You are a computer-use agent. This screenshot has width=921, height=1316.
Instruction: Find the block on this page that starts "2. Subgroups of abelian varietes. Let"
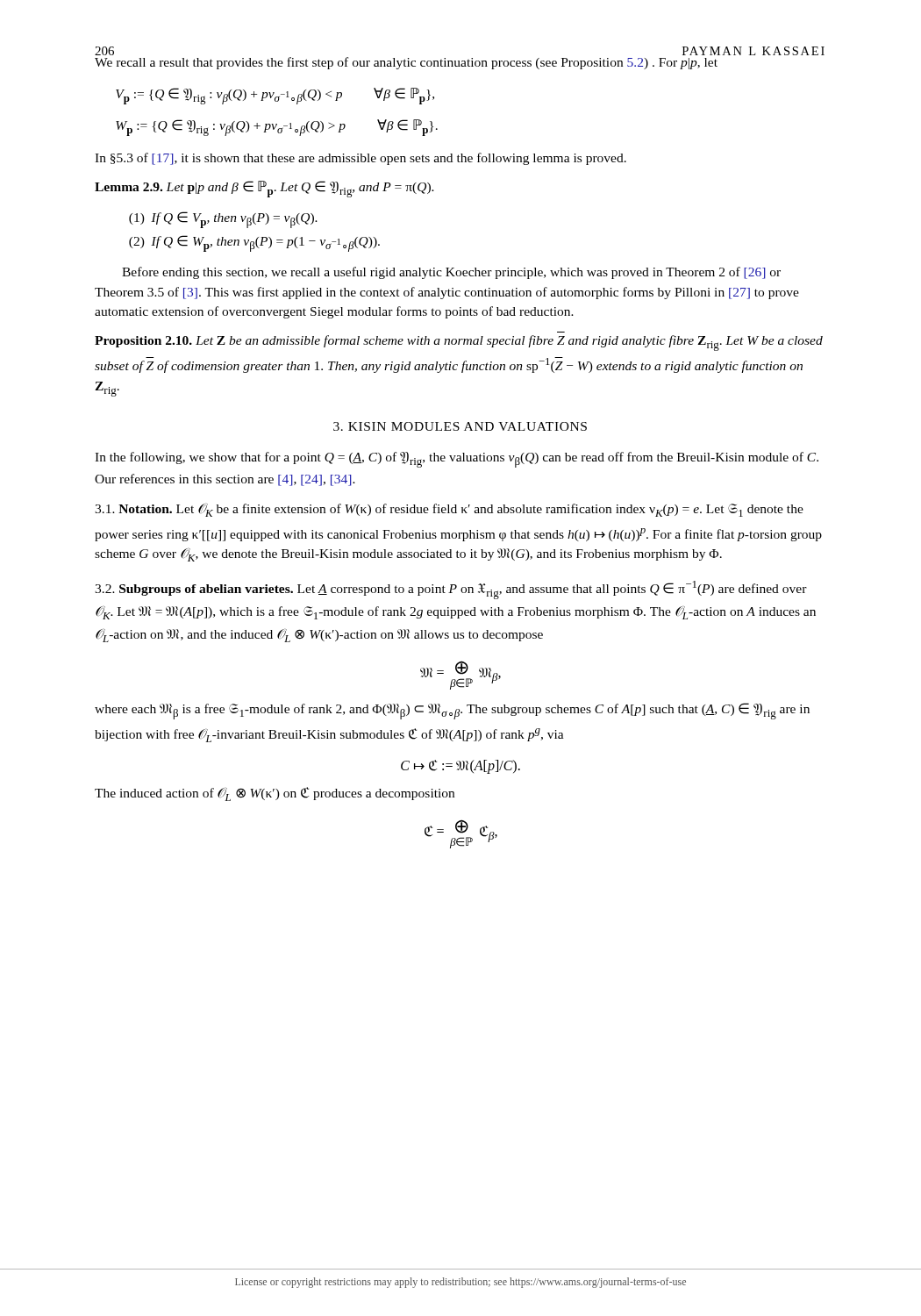point(460,612)
